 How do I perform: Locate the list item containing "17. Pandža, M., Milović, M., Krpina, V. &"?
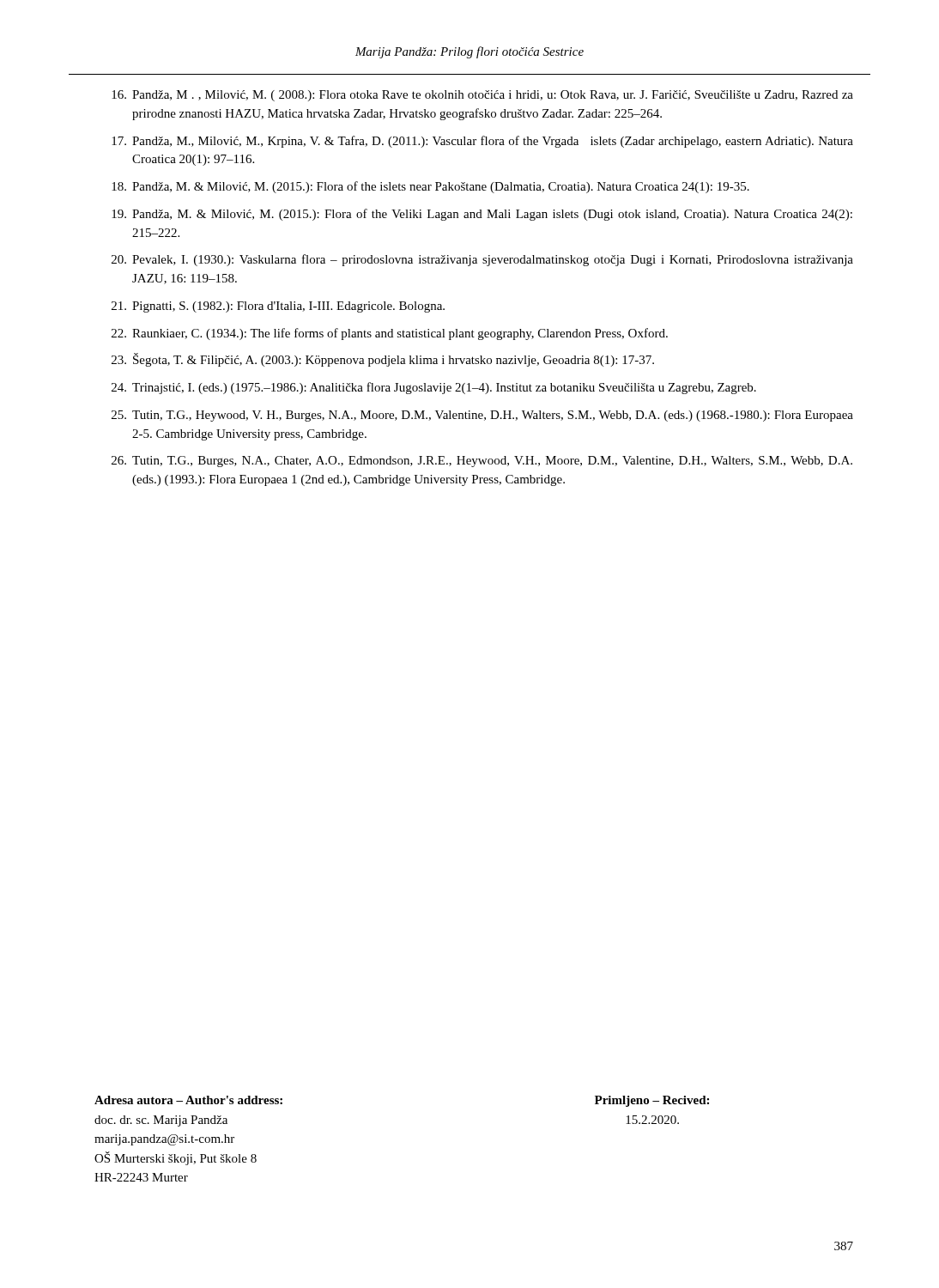(x=474, y=150)
